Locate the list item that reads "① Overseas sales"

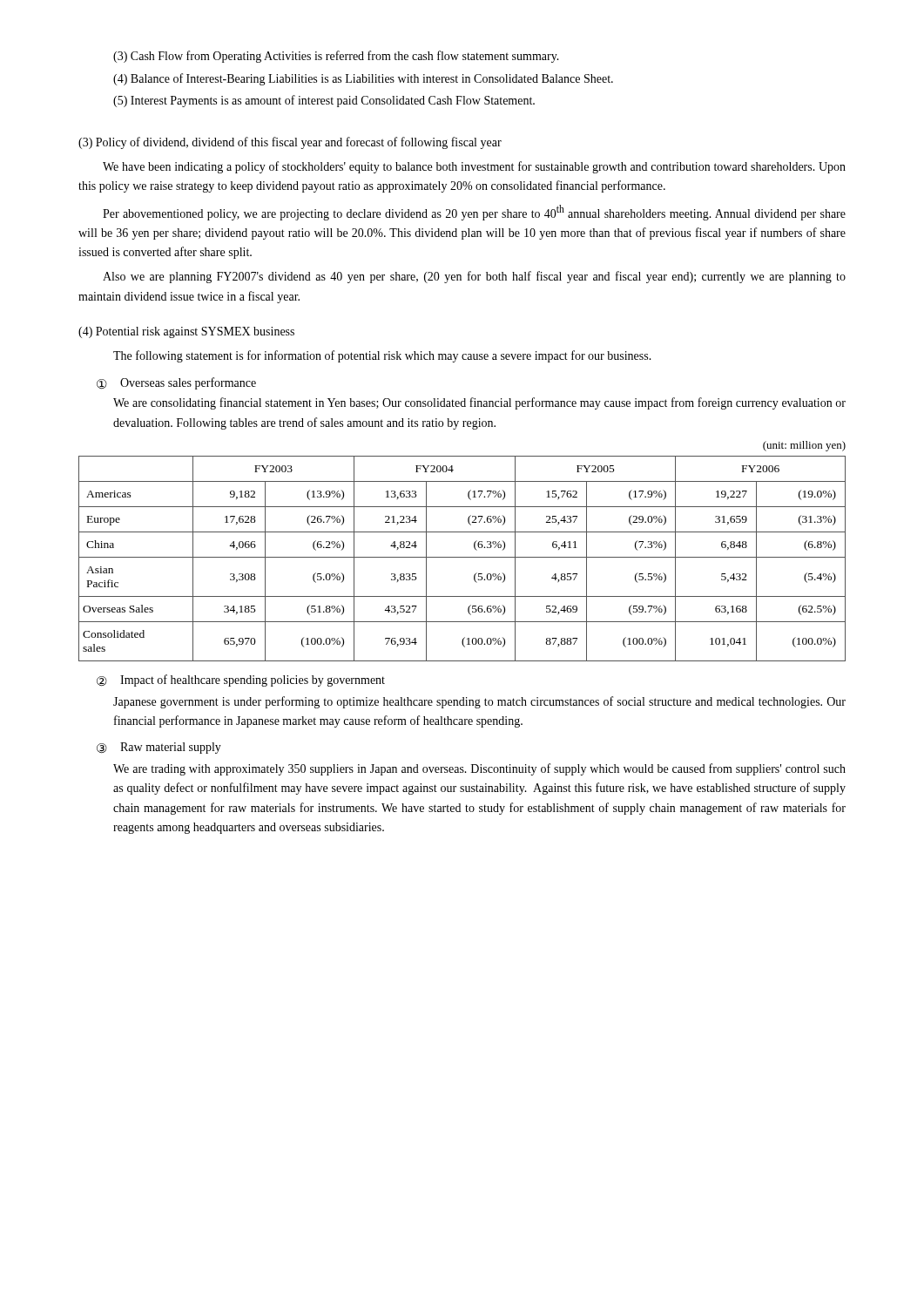[176, 384]
